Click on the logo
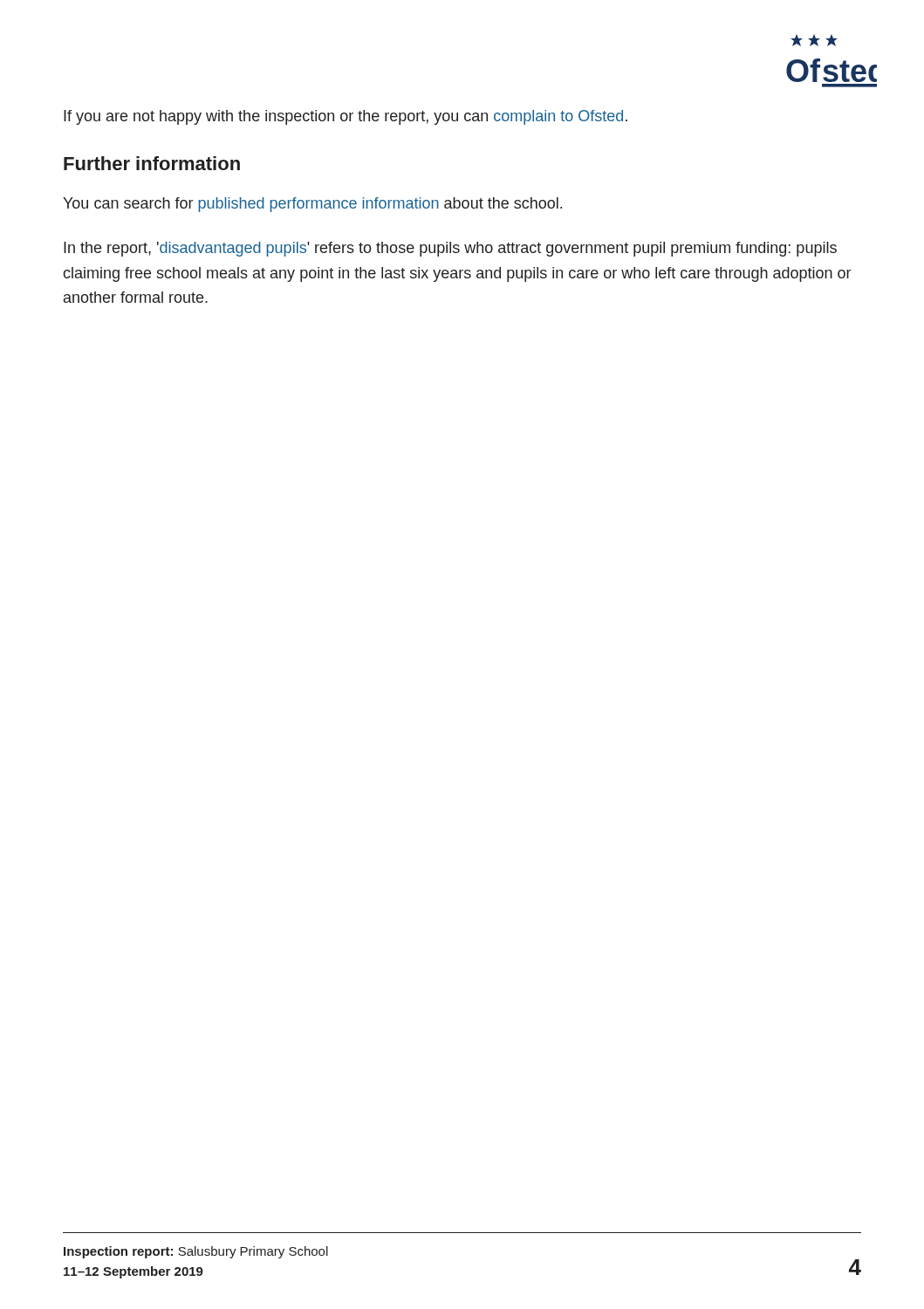 (829, 69)
